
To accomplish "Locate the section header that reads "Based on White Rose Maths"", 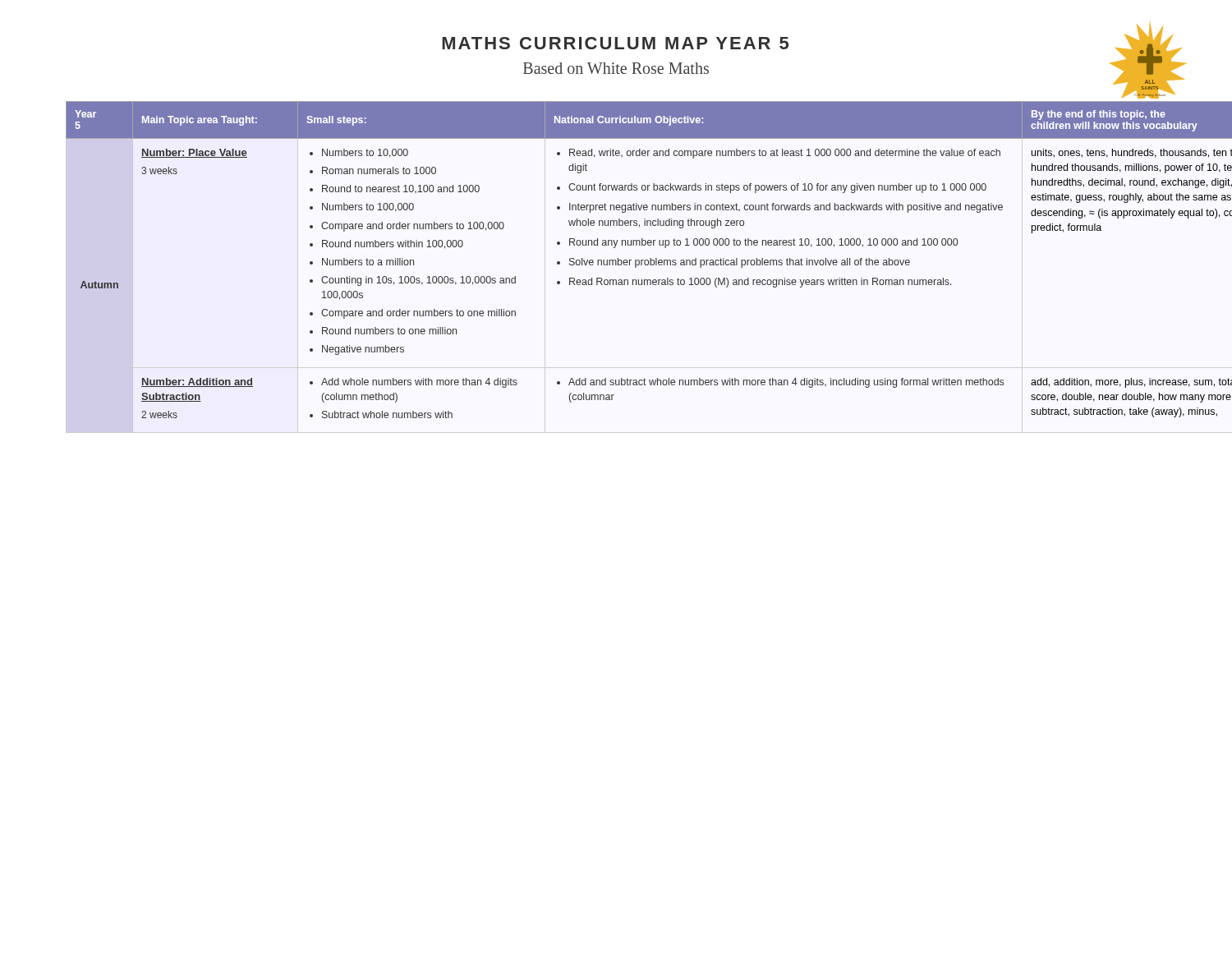I will point(616,68).
